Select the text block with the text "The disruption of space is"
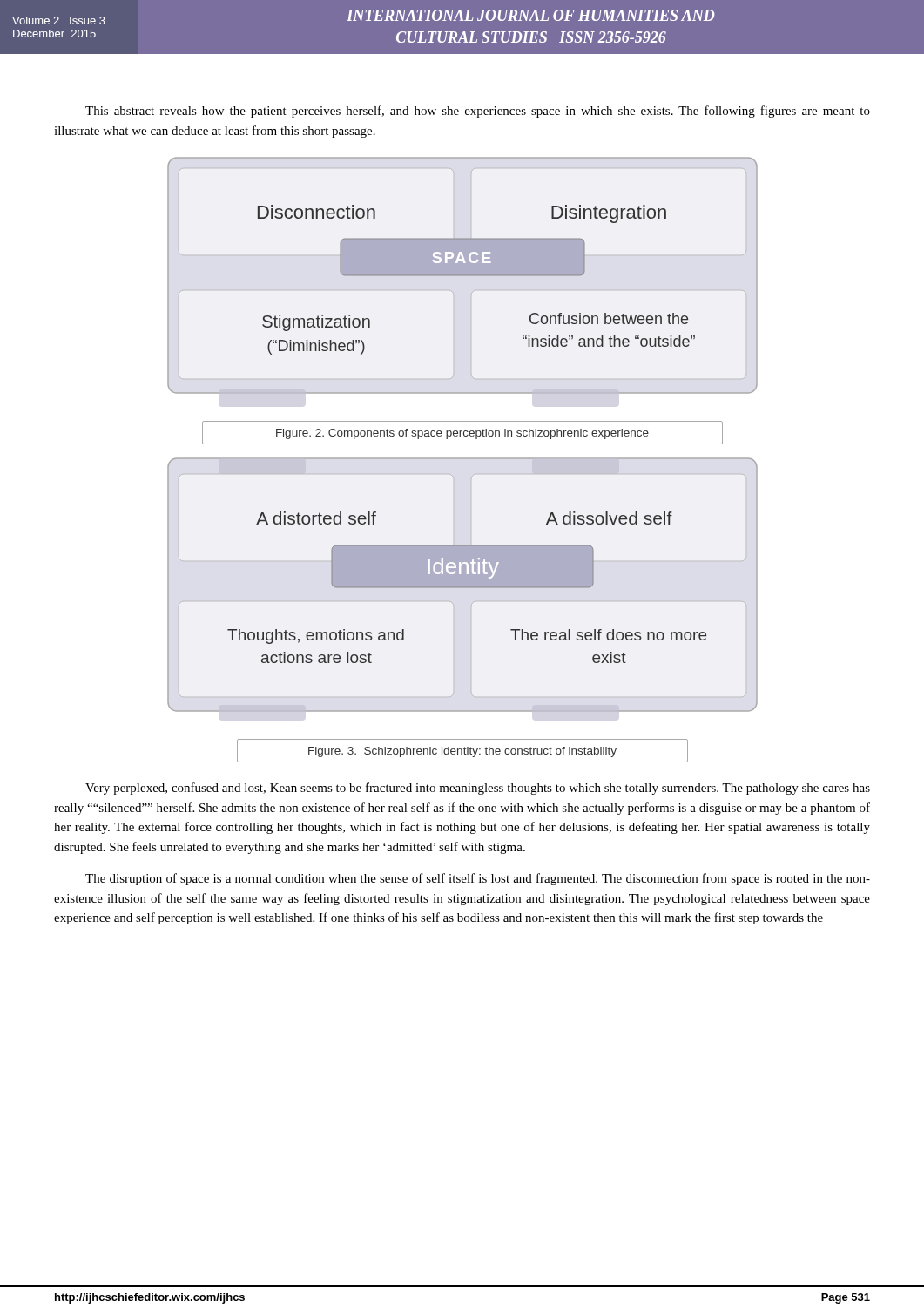The height and width of the screenshot is (1307, 924). [462, 898]
